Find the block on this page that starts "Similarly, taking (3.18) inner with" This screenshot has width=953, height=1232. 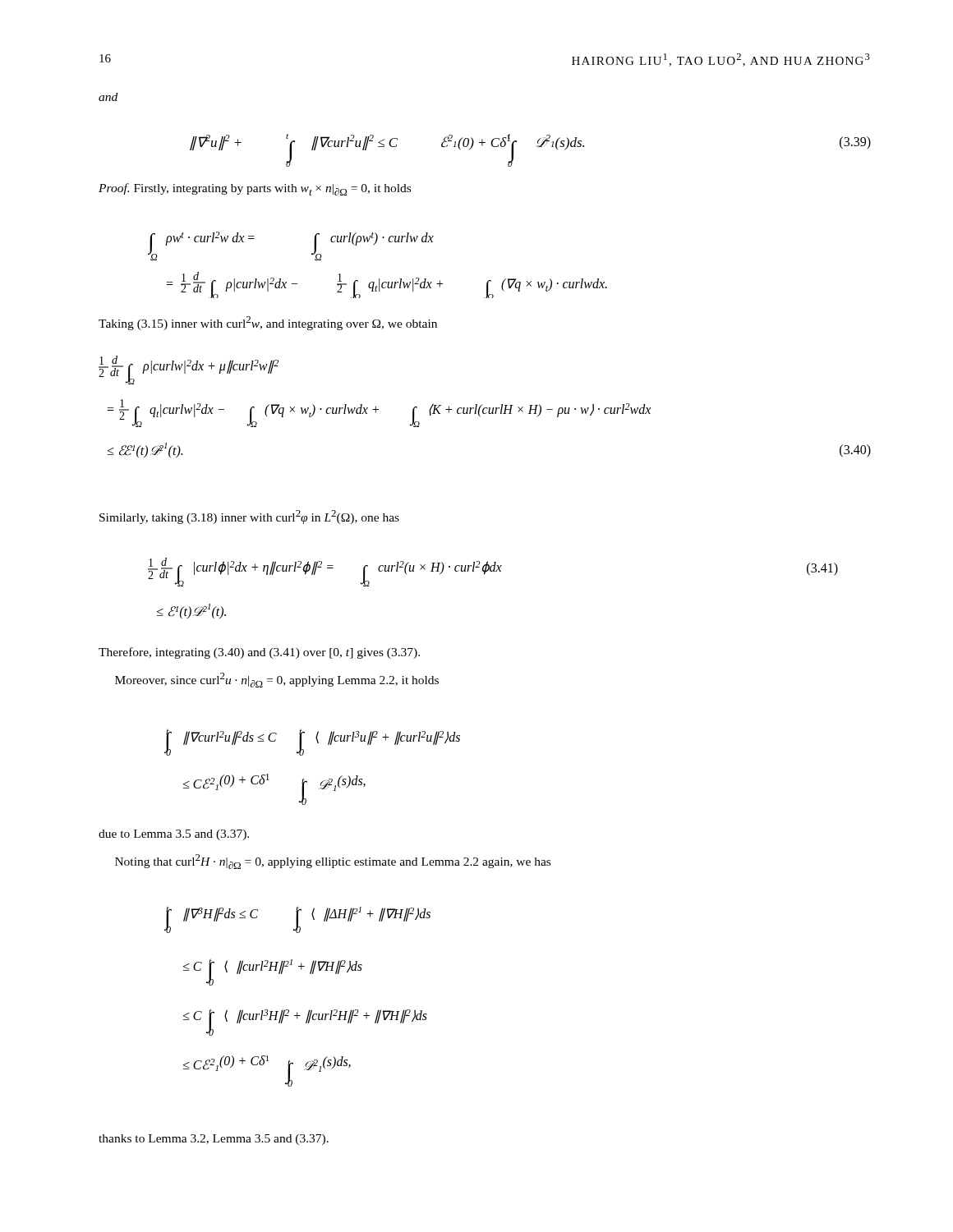click(249, 516)
